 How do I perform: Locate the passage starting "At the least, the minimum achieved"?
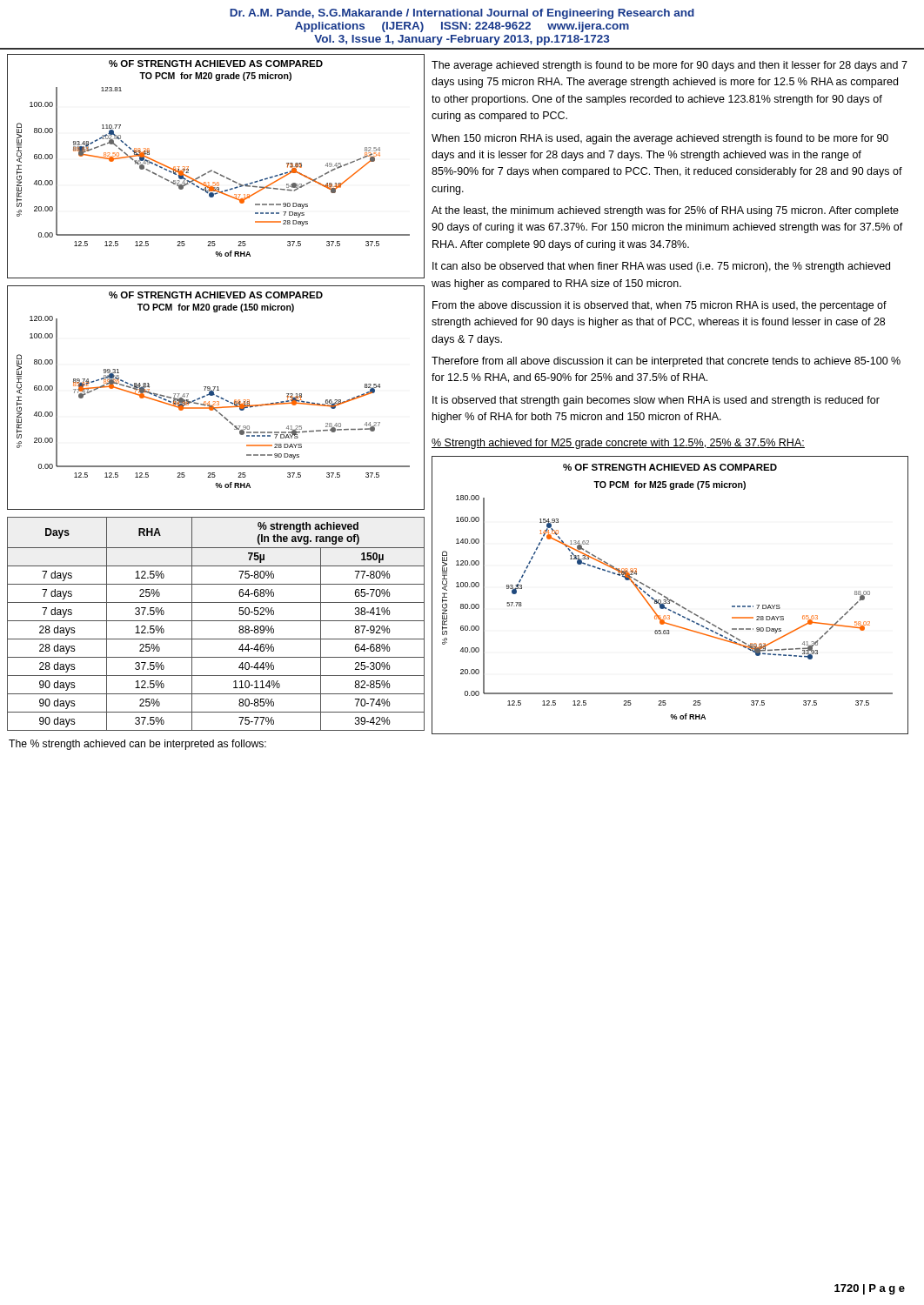[667, 227]
